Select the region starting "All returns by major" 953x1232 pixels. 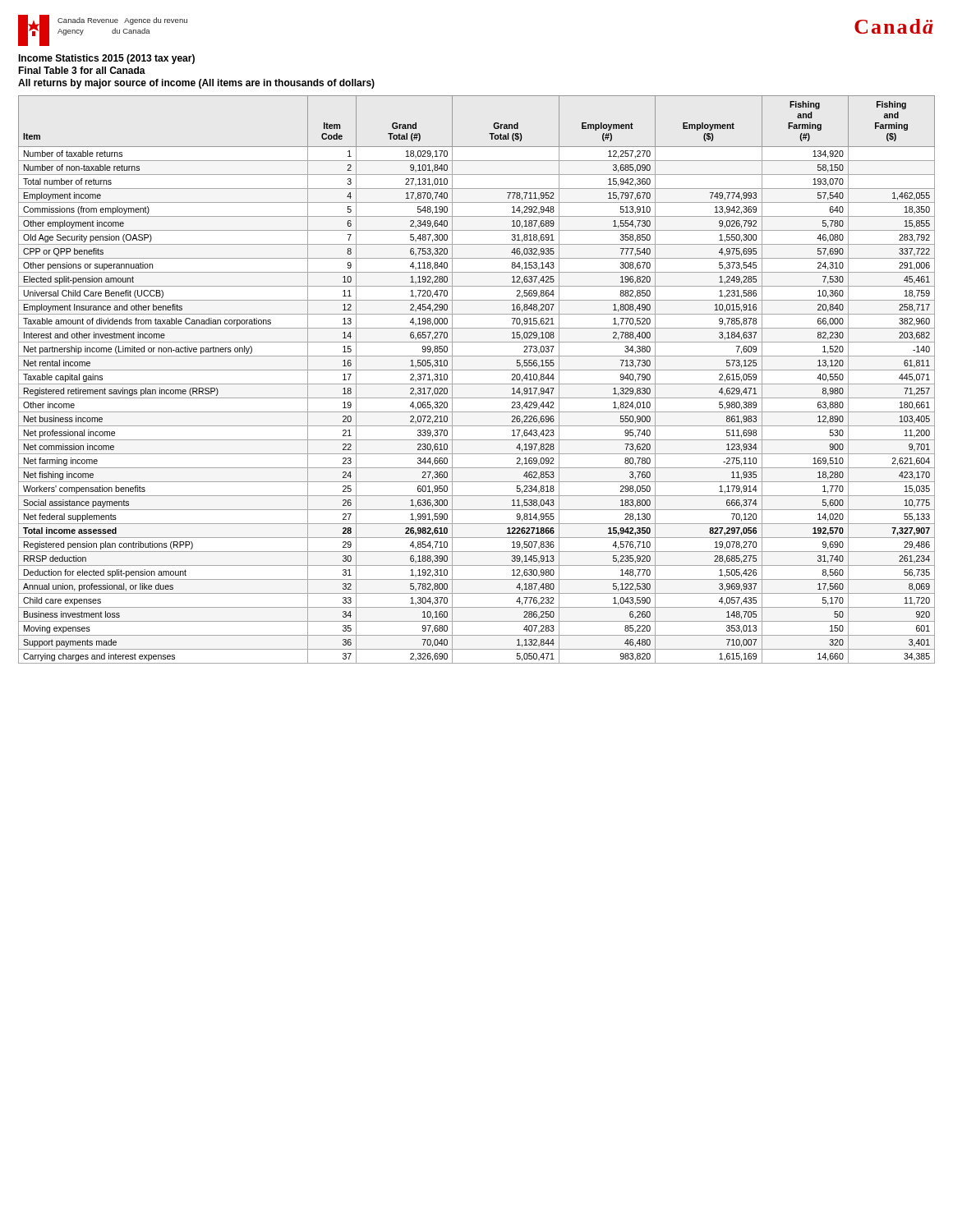(196, 83)
